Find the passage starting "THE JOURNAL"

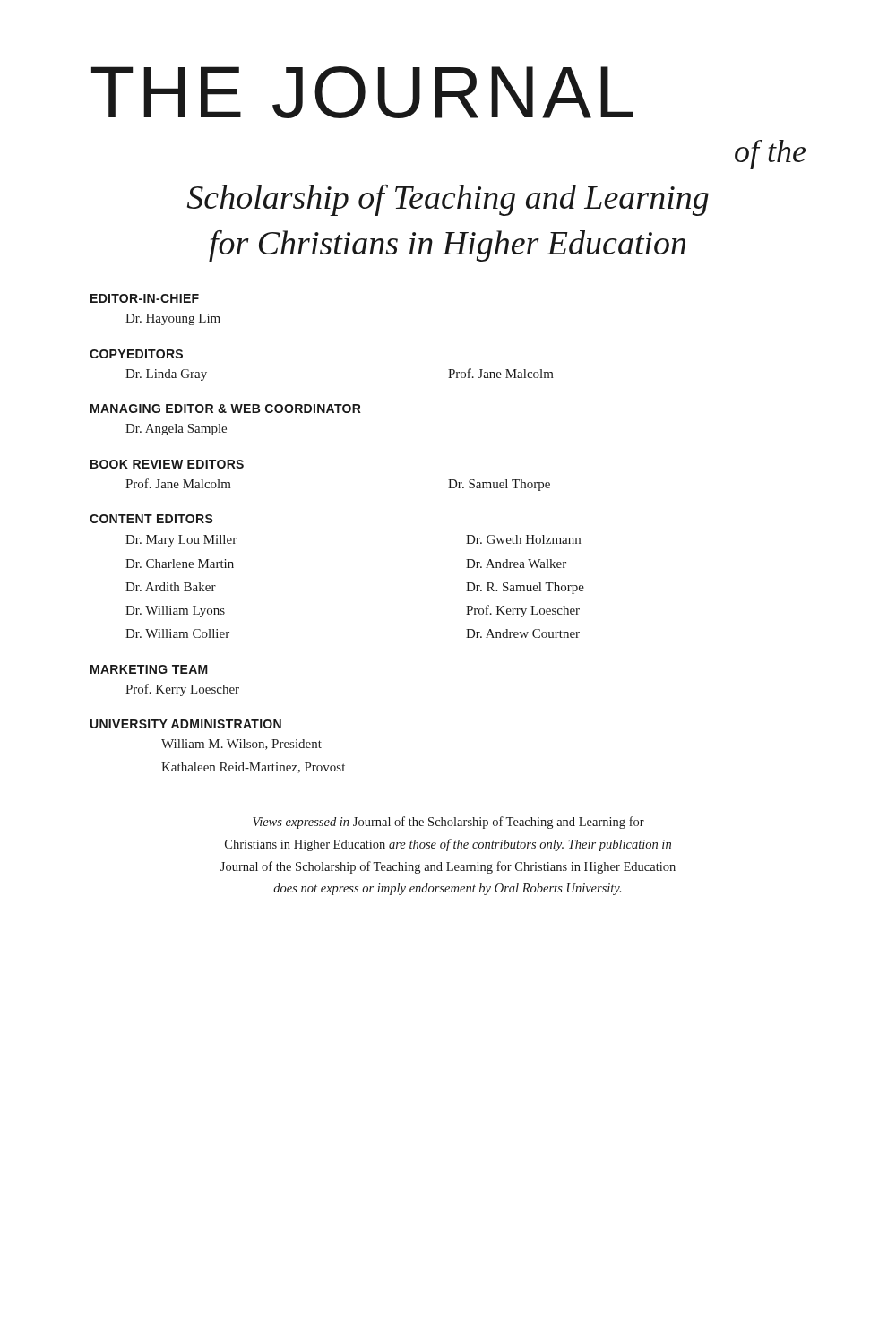coord(364,92)
